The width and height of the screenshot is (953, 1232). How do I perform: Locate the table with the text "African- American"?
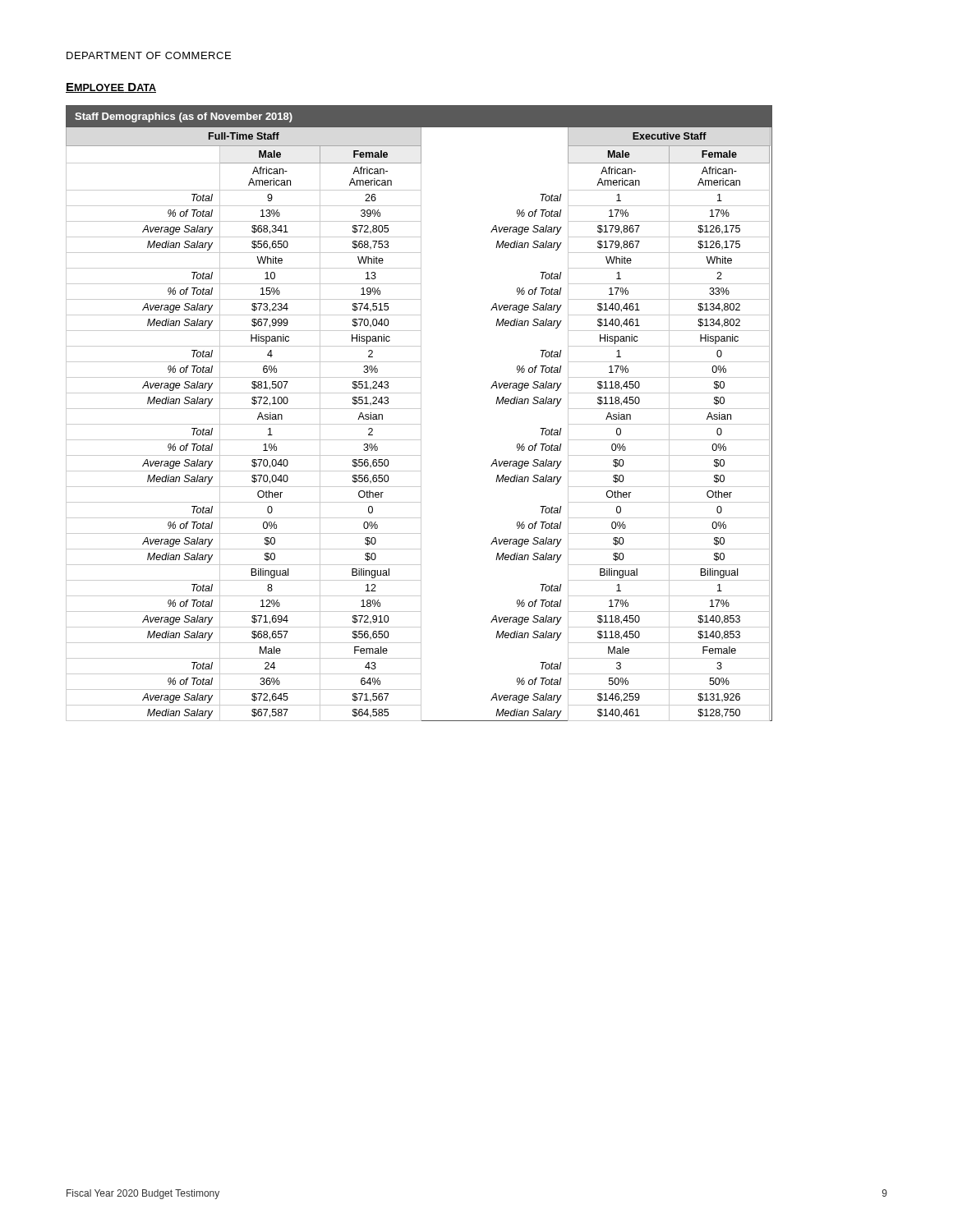419,413
